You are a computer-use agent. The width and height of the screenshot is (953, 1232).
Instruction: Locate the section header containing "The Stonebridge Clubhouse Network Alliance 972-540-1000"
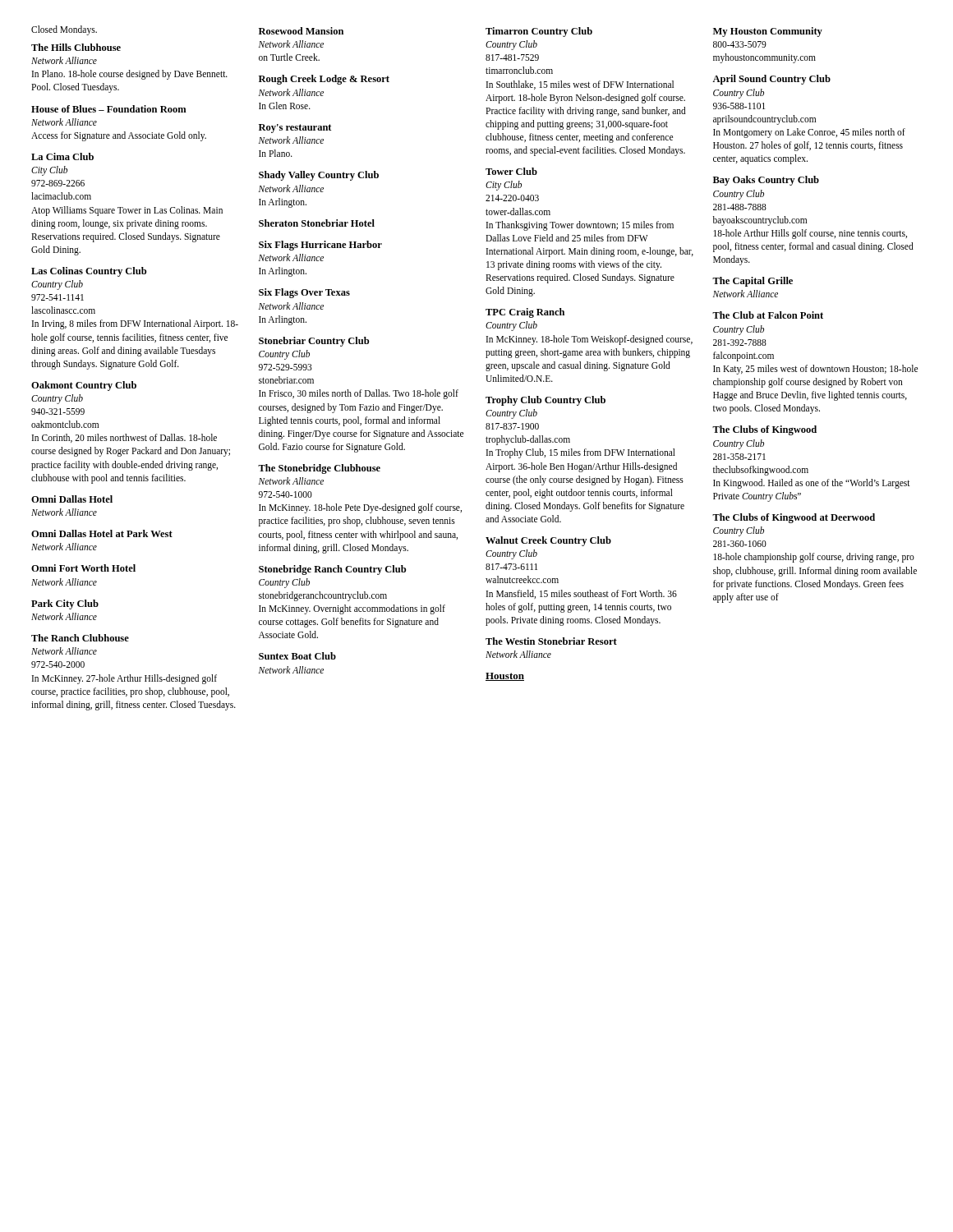[363, 508]
